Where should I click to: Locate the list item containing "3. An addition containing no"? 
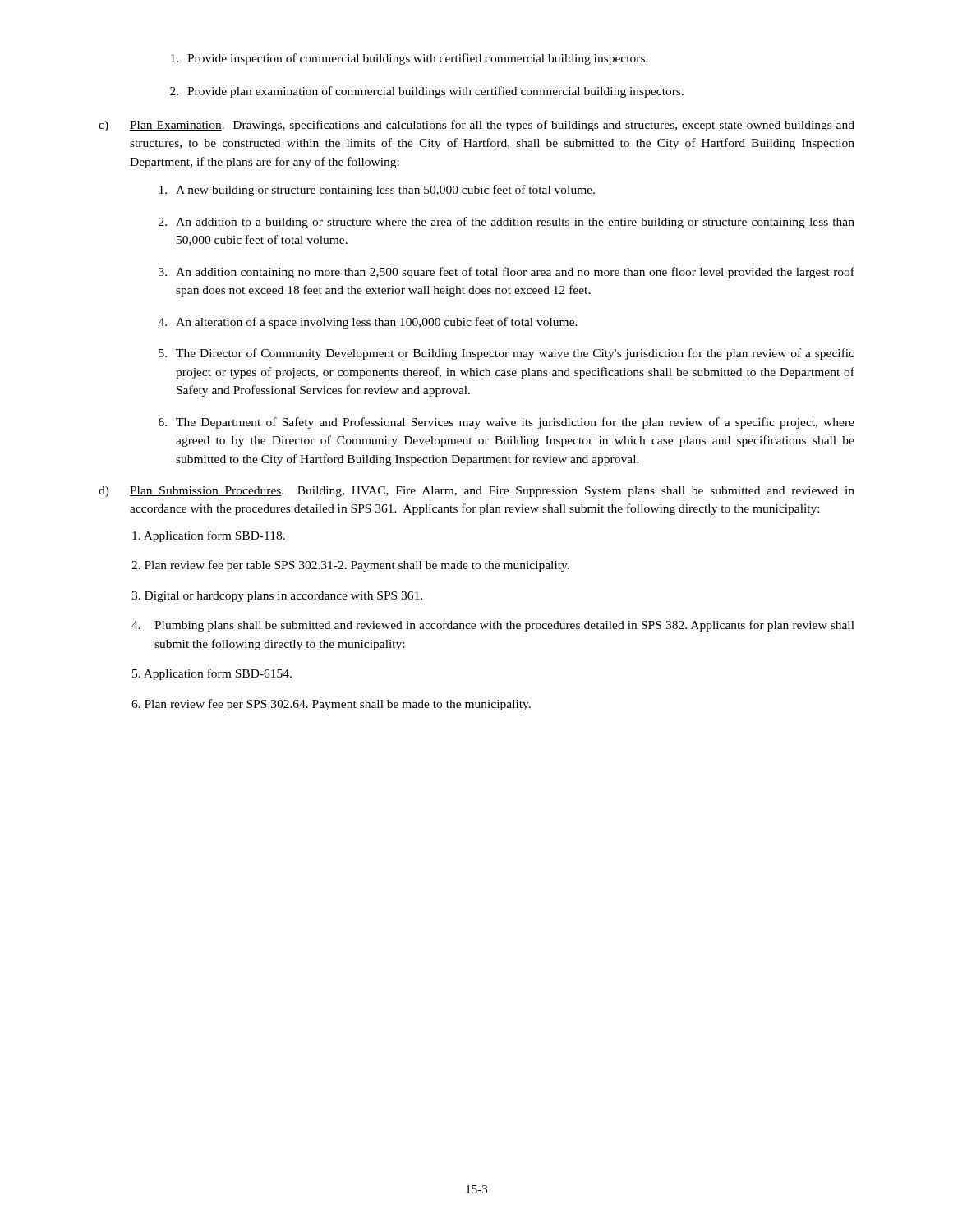497,281
